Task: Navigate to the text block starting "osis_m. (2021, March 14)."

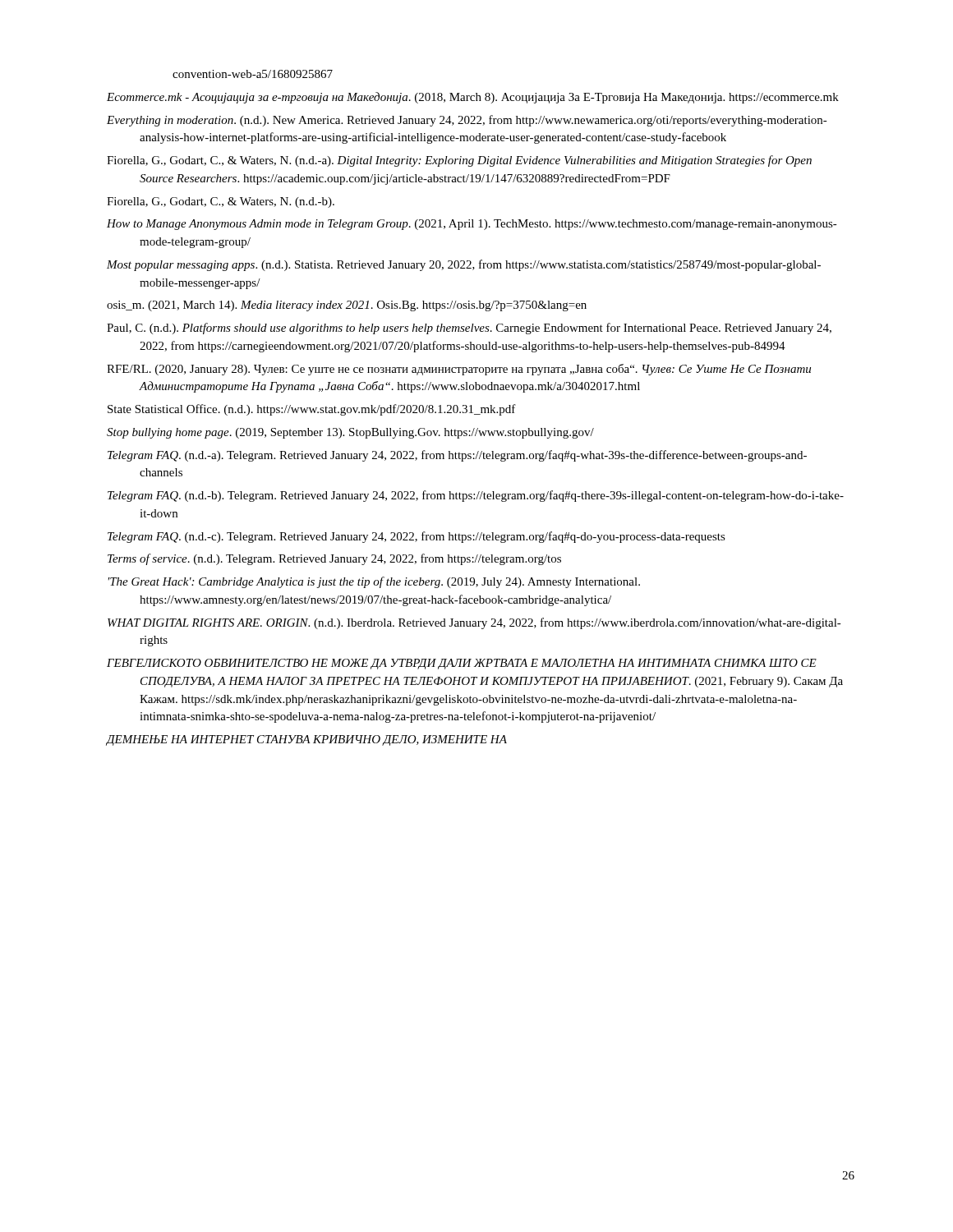Action: pos(347,305)
